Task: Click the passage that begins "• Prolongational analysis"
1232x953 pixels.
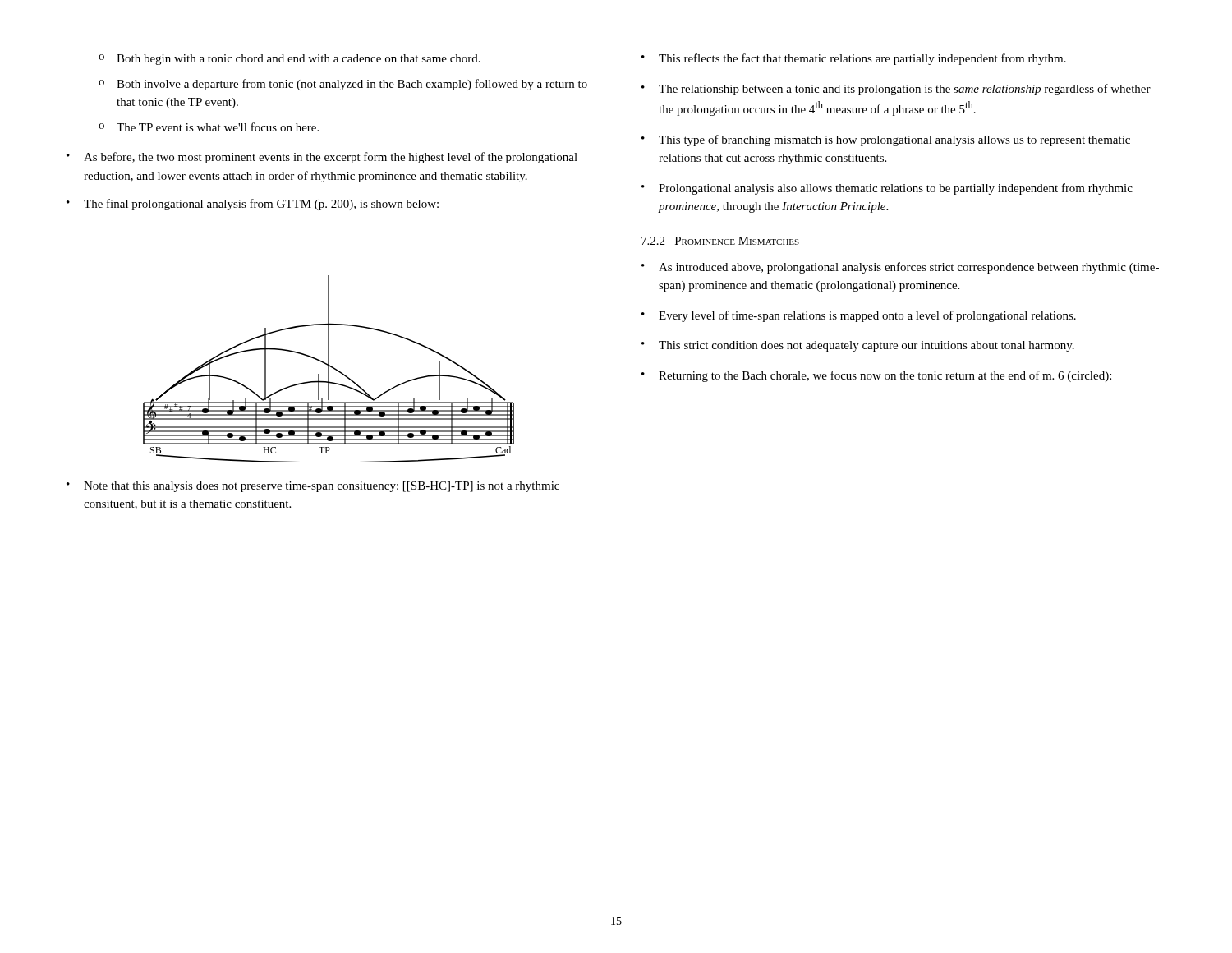Action: [903, 197]
